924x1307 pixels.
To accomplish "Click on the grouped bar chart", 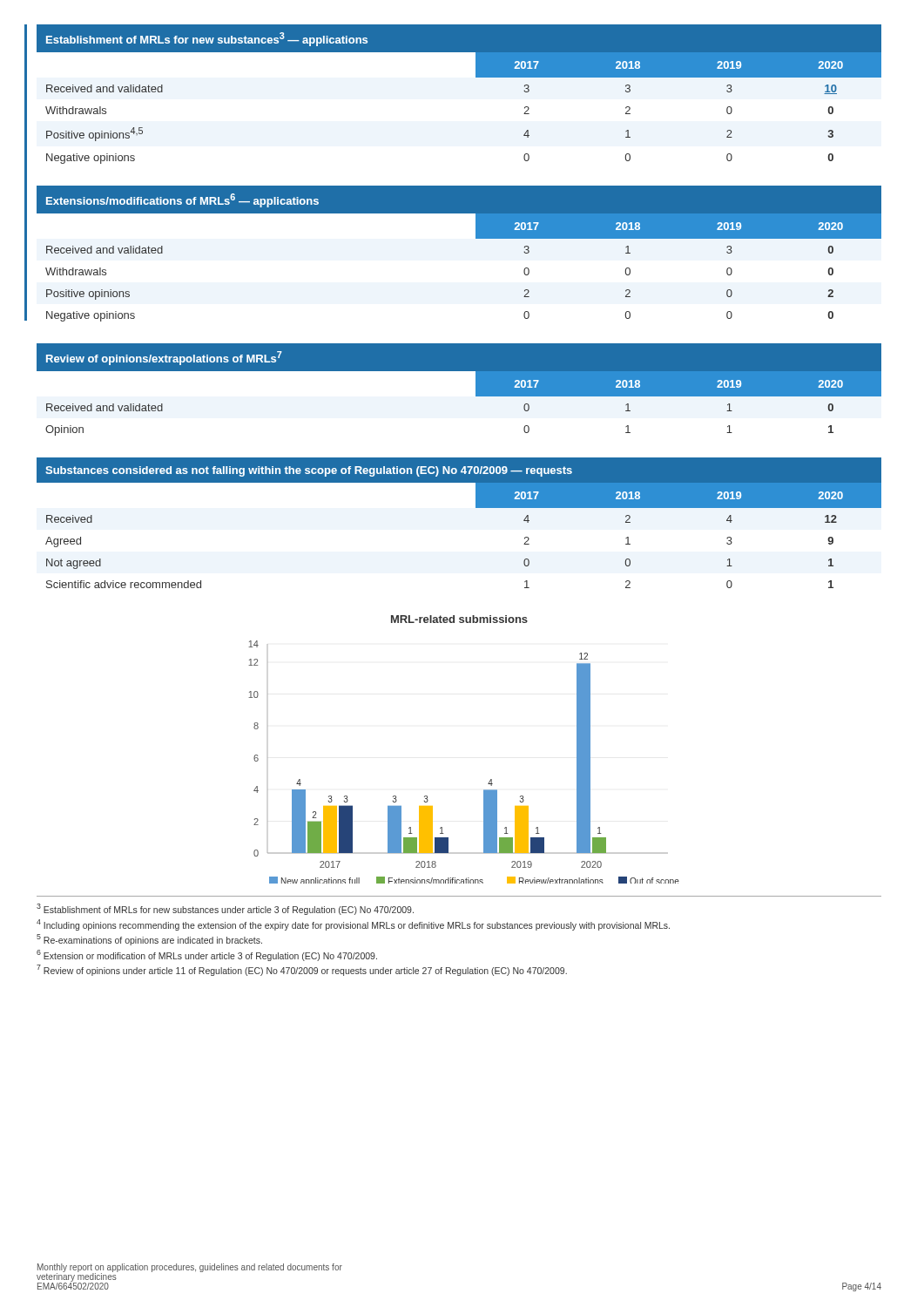I will [459, 748].
